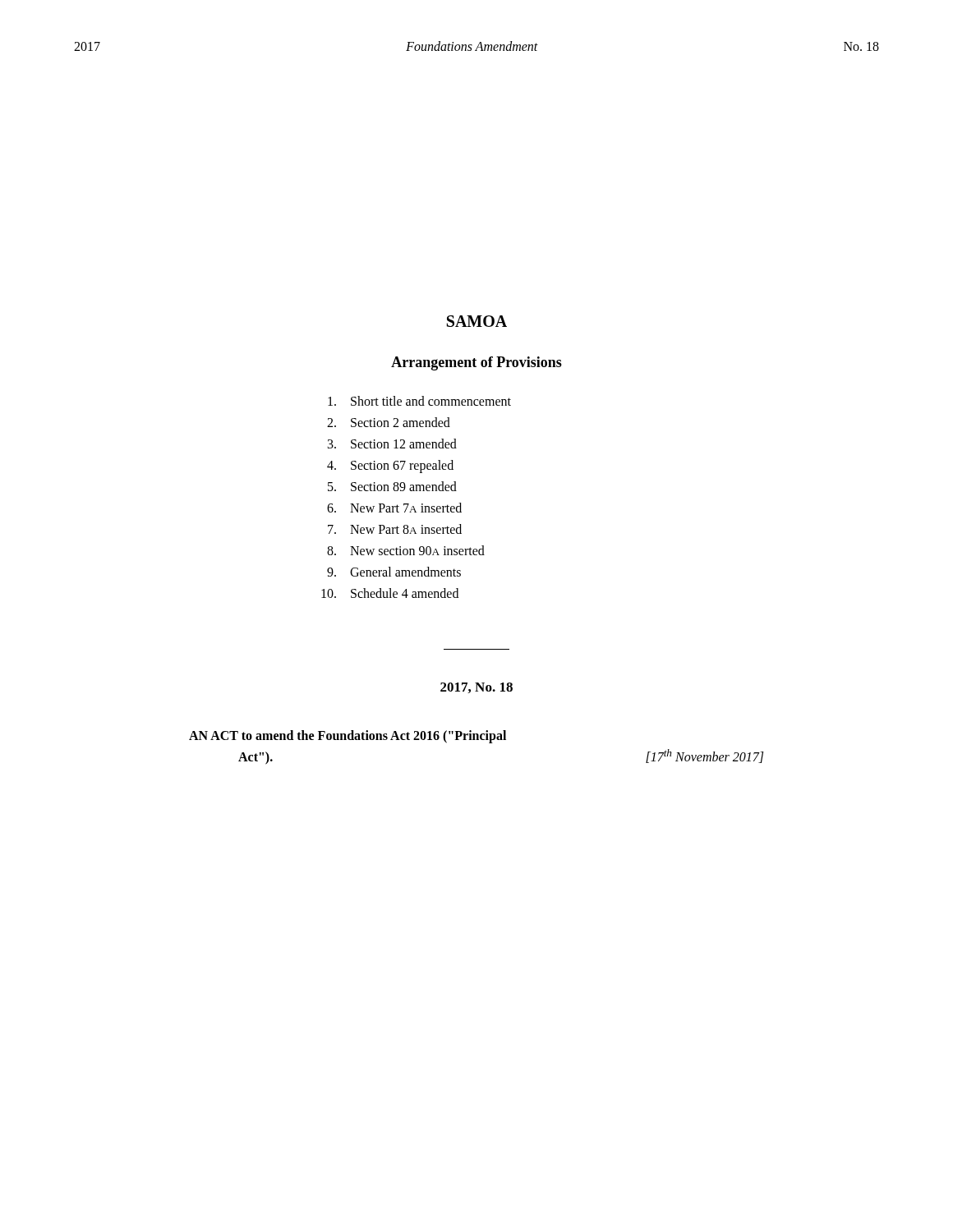
Task: Locate the passage starting "3.Section 12 amended"
Action: pyautogui.click(x=392, y=444)
